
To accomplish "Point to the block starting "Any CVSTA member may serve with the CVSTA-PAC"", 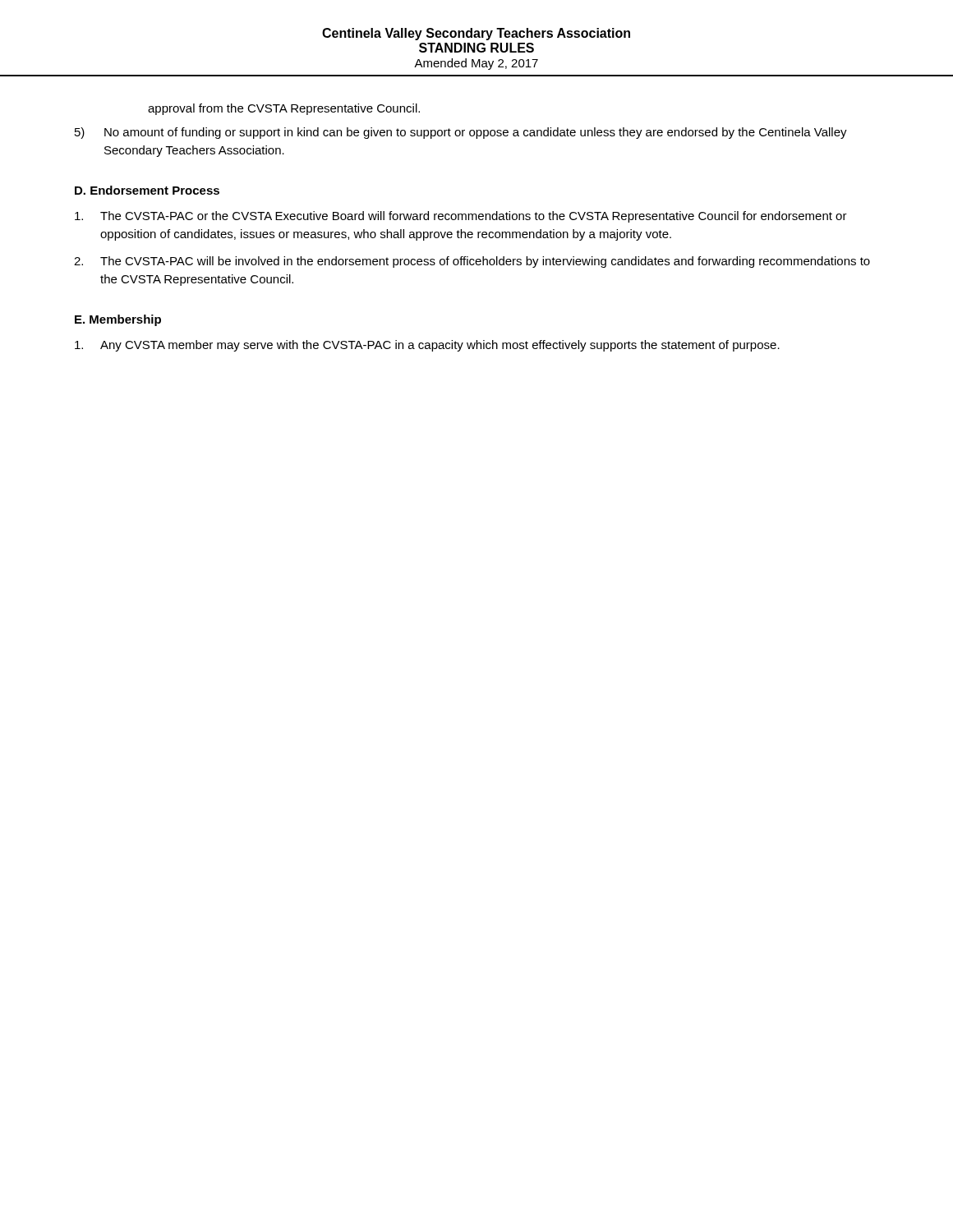I will tap(476, 345).
